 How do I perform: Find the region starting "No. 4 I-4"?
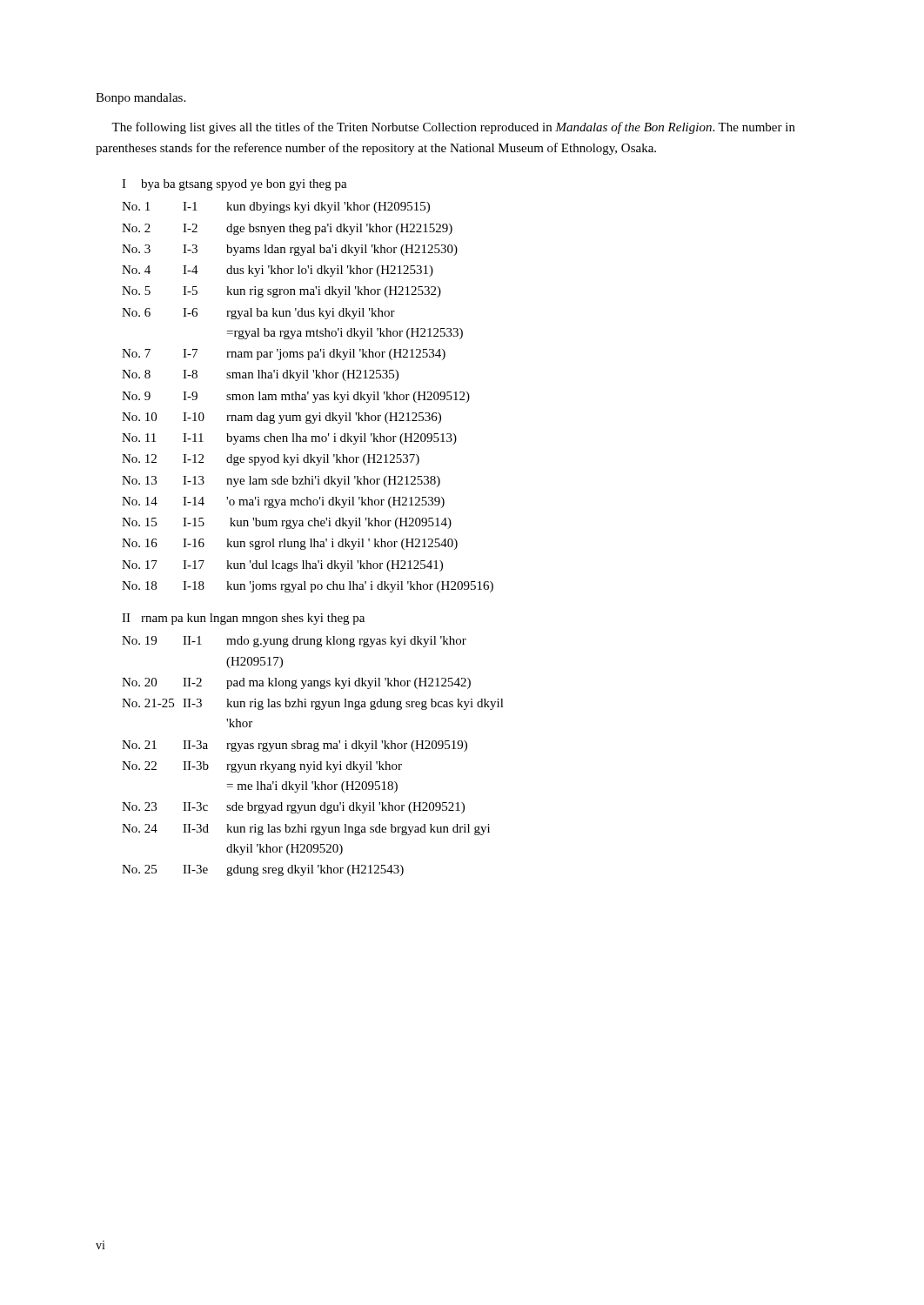tap(278, 271)
